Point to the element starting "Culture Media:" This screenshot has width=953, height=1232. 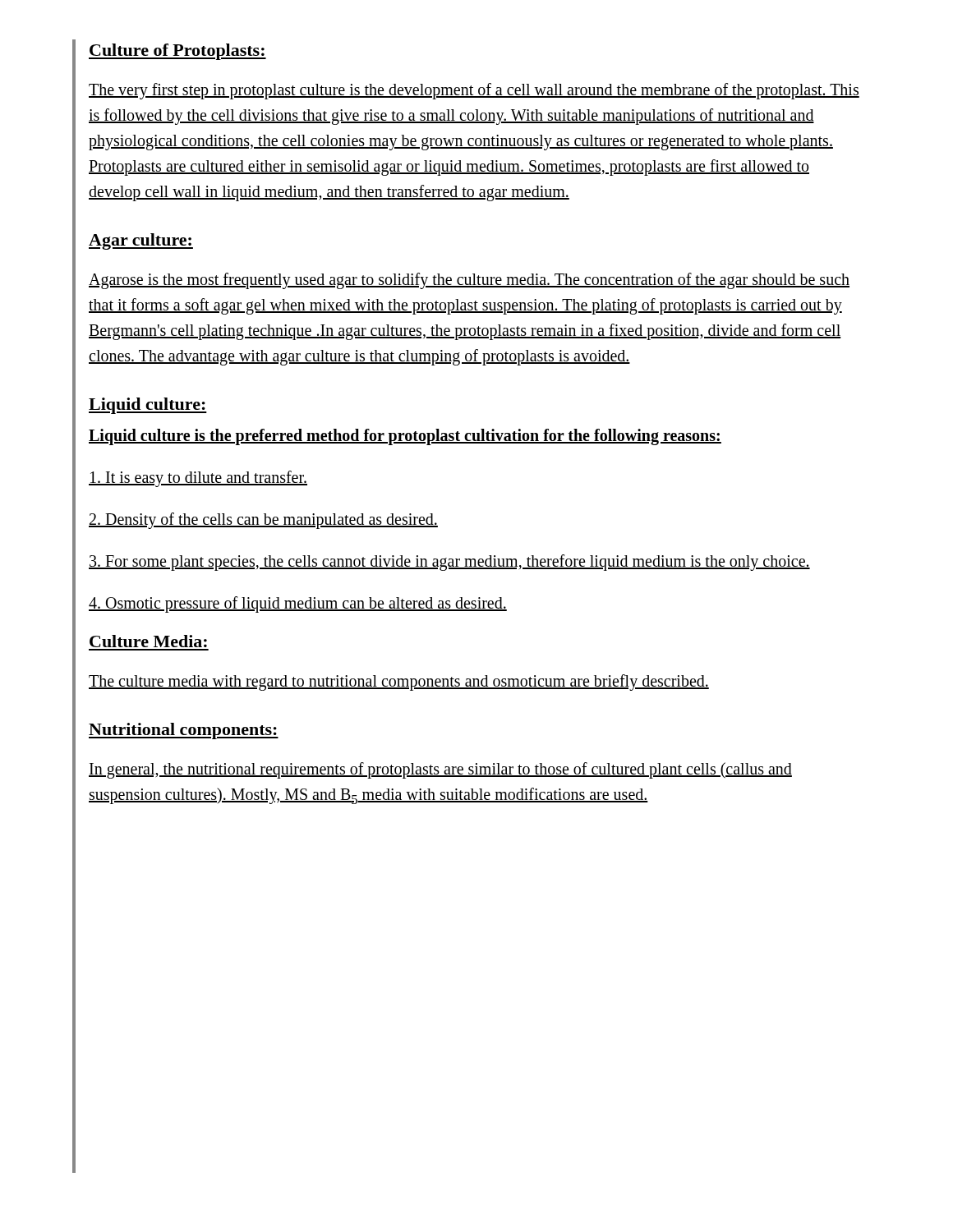(148, 641)
